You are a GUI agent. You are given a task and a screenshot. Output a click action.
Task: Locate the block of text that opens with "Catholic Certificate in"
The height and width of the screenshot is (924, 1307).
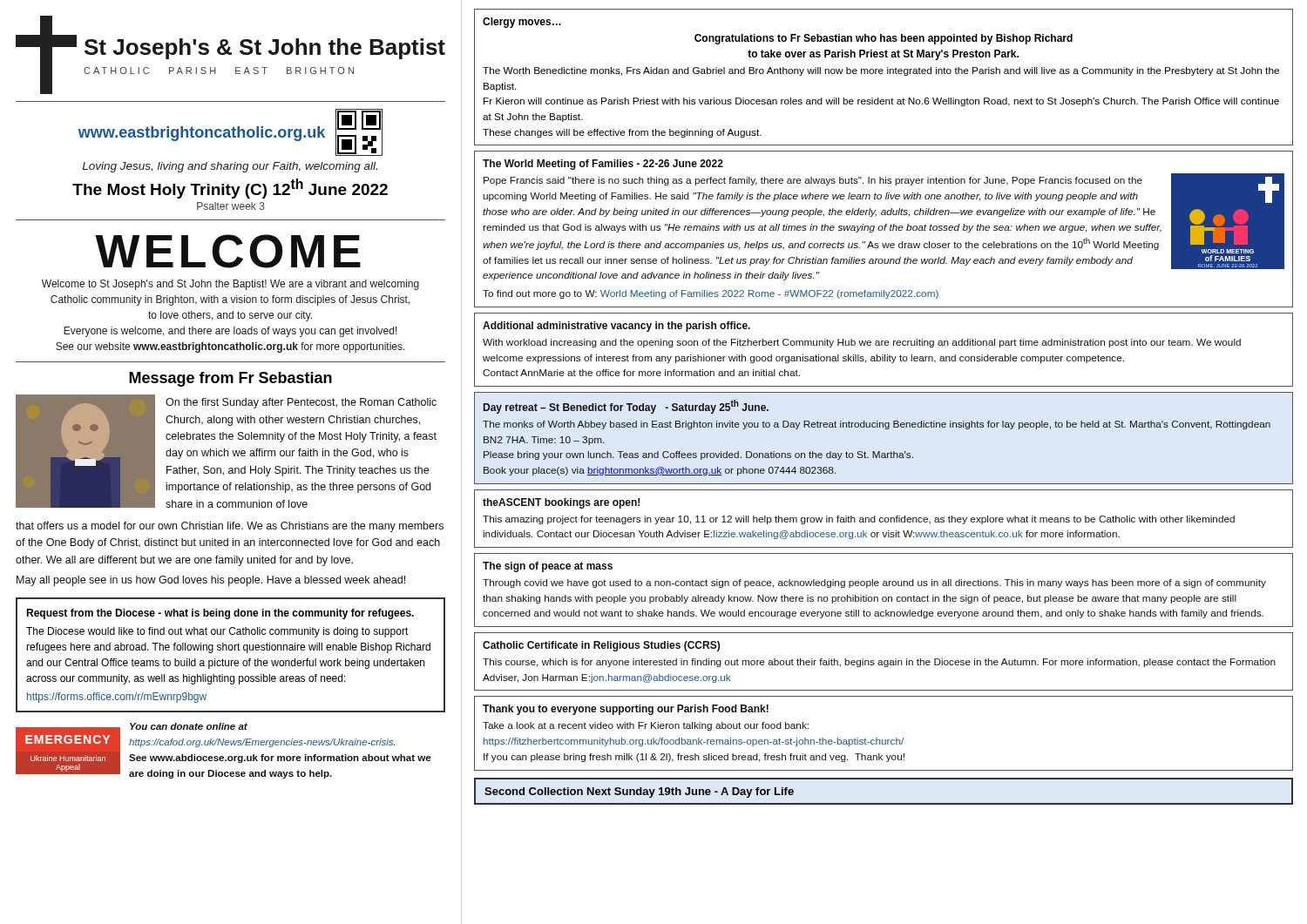[x=884, y=661]
